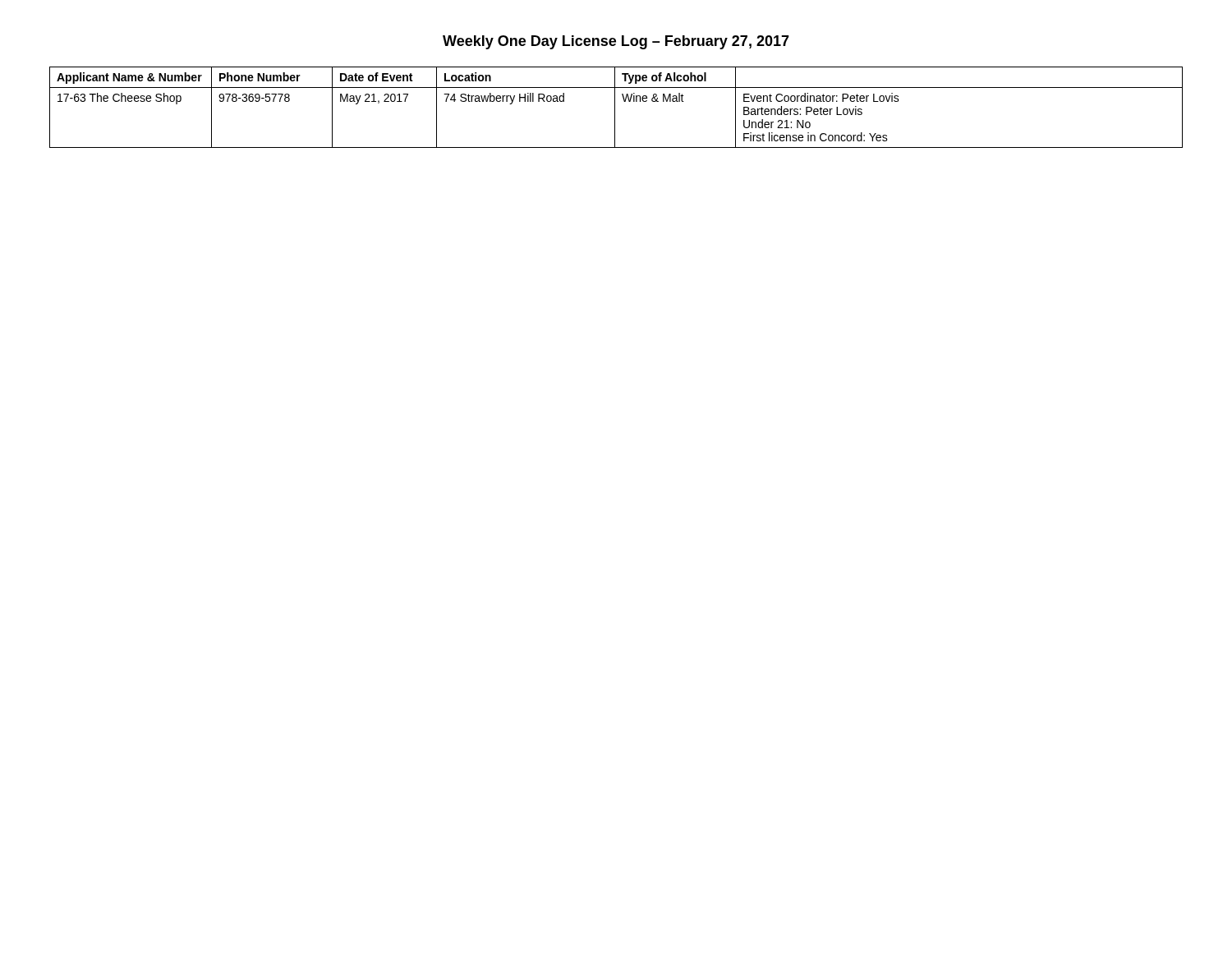Select the table

616,107
